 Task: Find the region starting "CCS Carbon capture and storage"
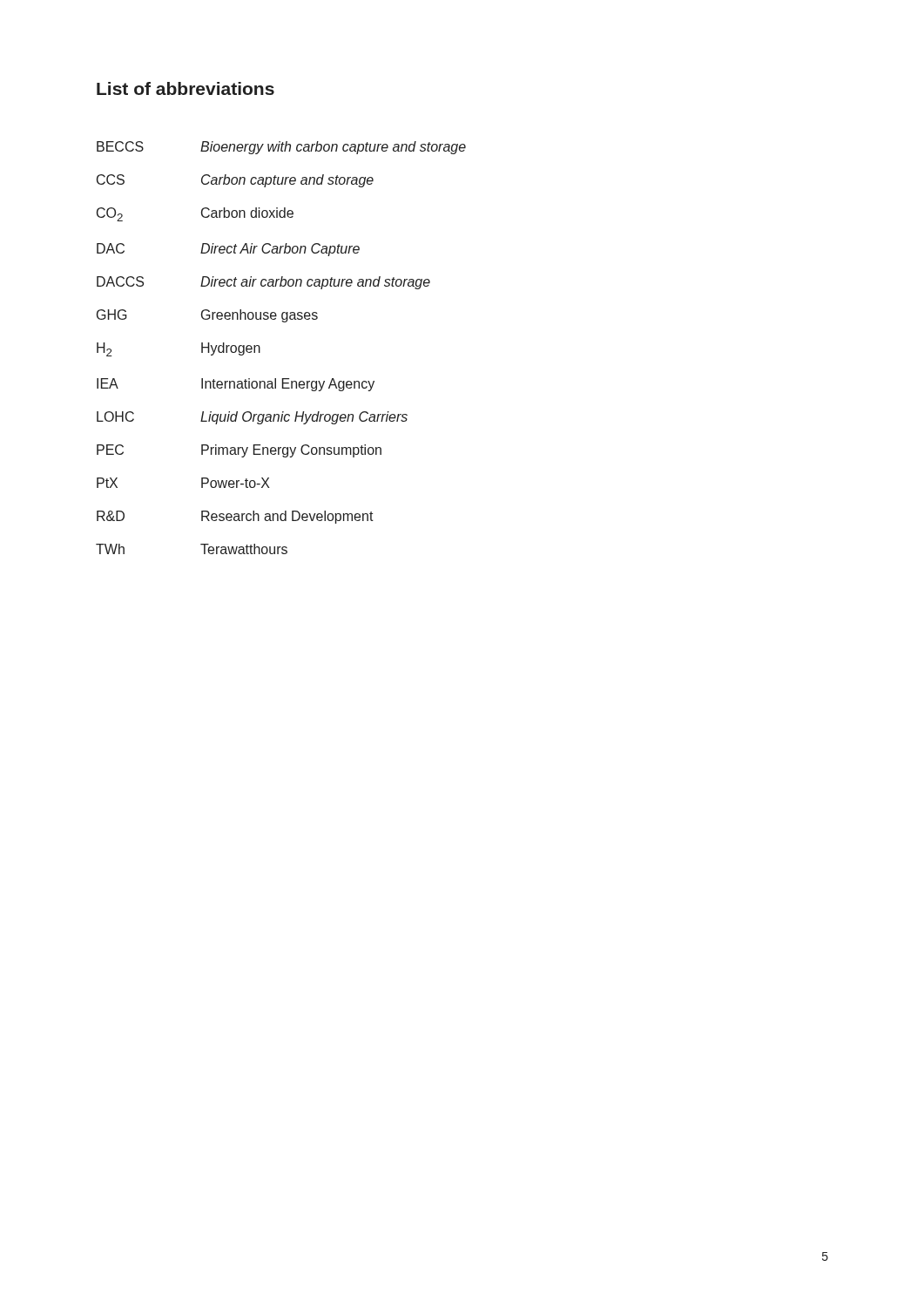(235, 181)
